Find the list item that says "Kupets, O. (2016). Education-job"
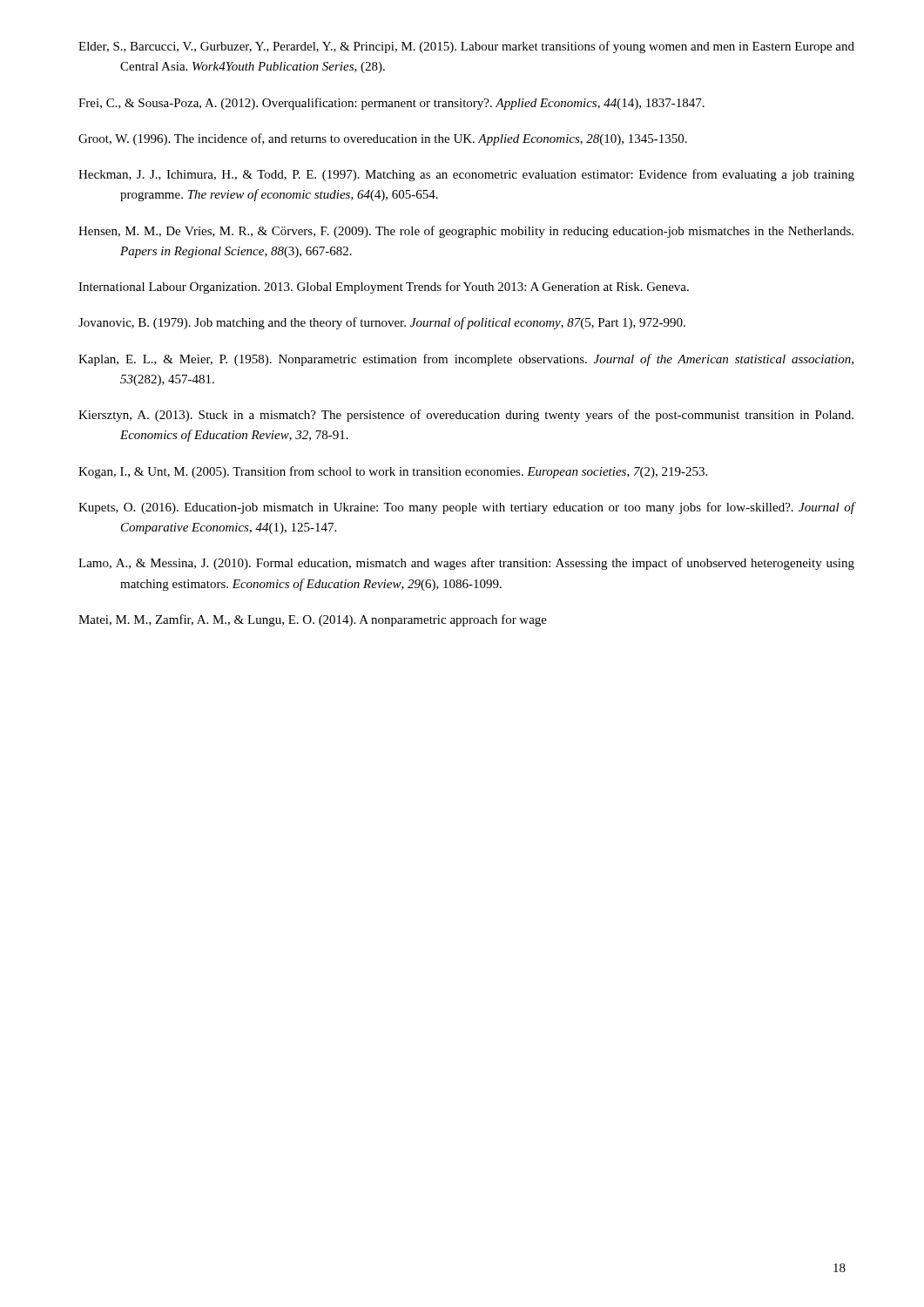 466,517
